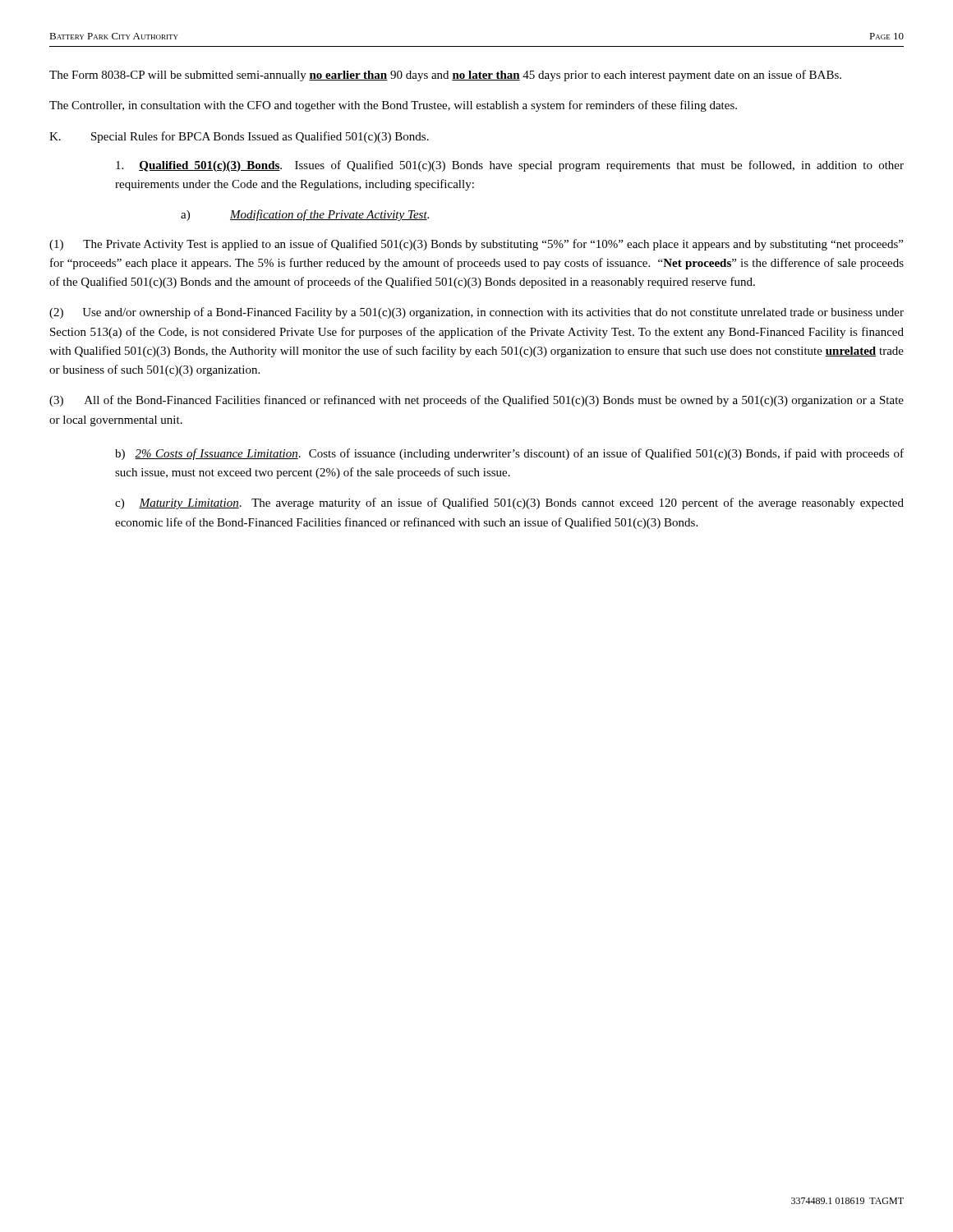Locate the list item that reads "a) Modification of the Private Activity"
The width and height of the screenshot is (953, 1232).
click(x=305, y=215)
